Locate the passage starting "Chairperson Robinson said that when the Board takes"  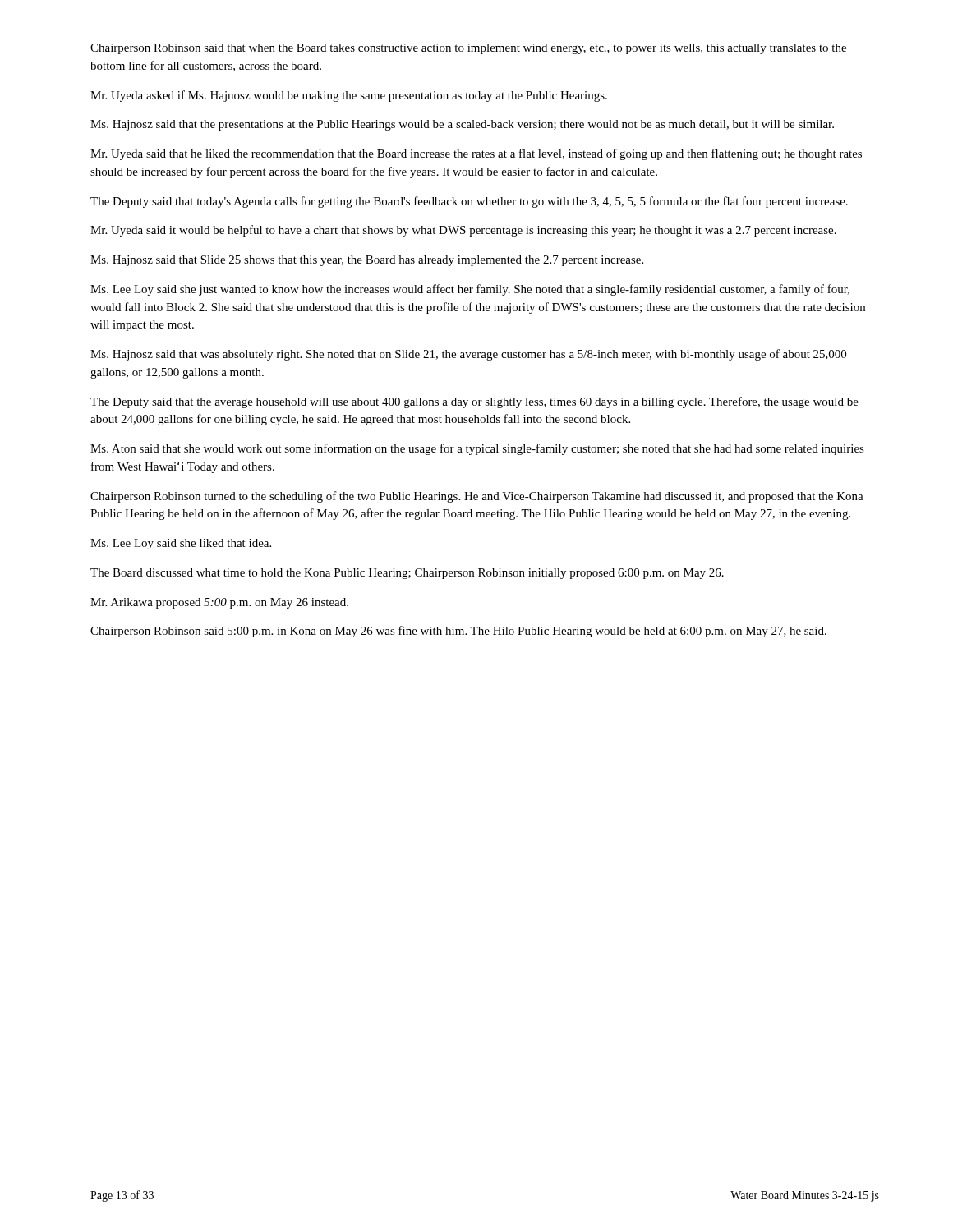click(x=469, y=57)
